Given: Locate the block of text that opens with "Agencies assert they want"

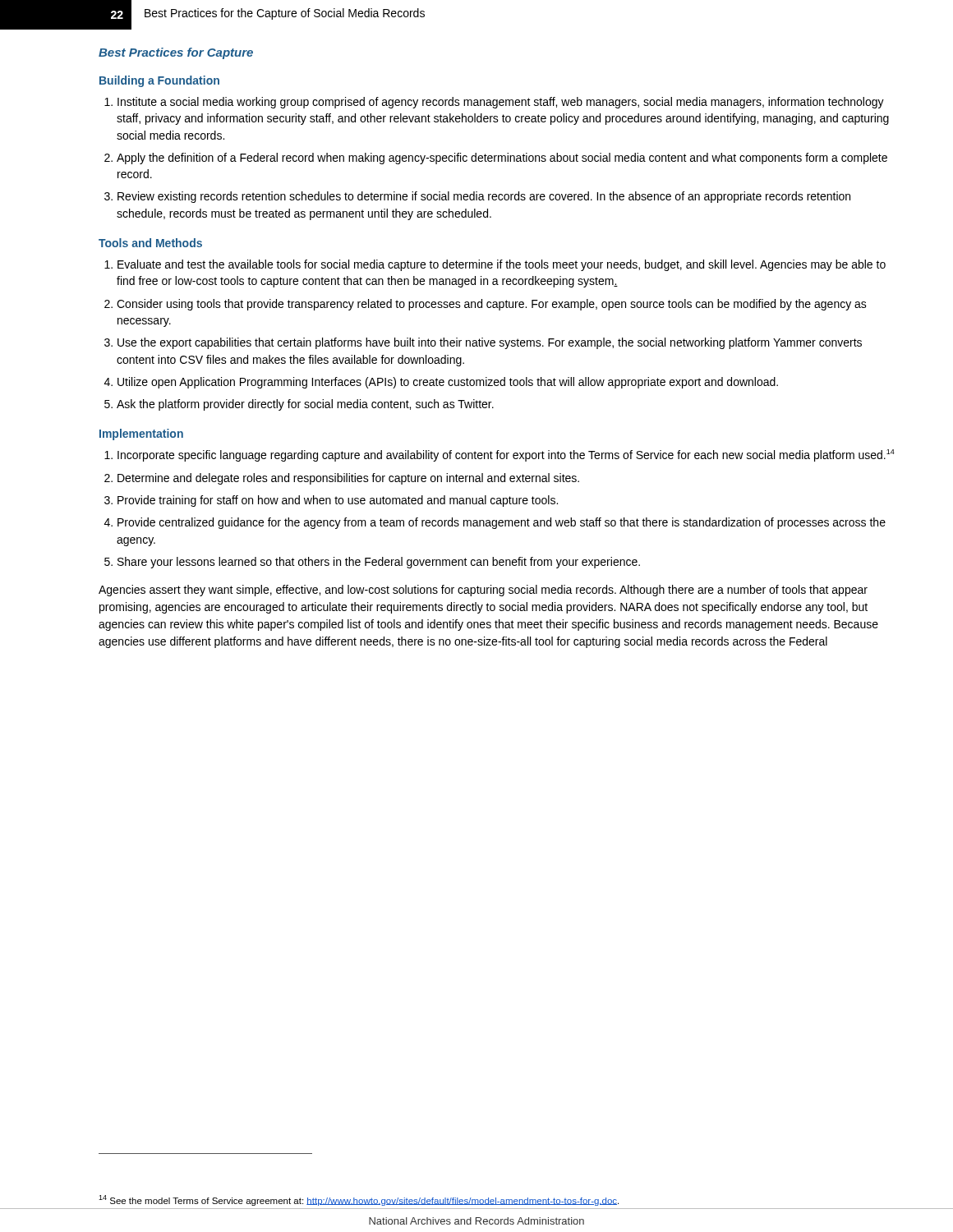Looking at the screenshot, I should click(x=488, y=616).
